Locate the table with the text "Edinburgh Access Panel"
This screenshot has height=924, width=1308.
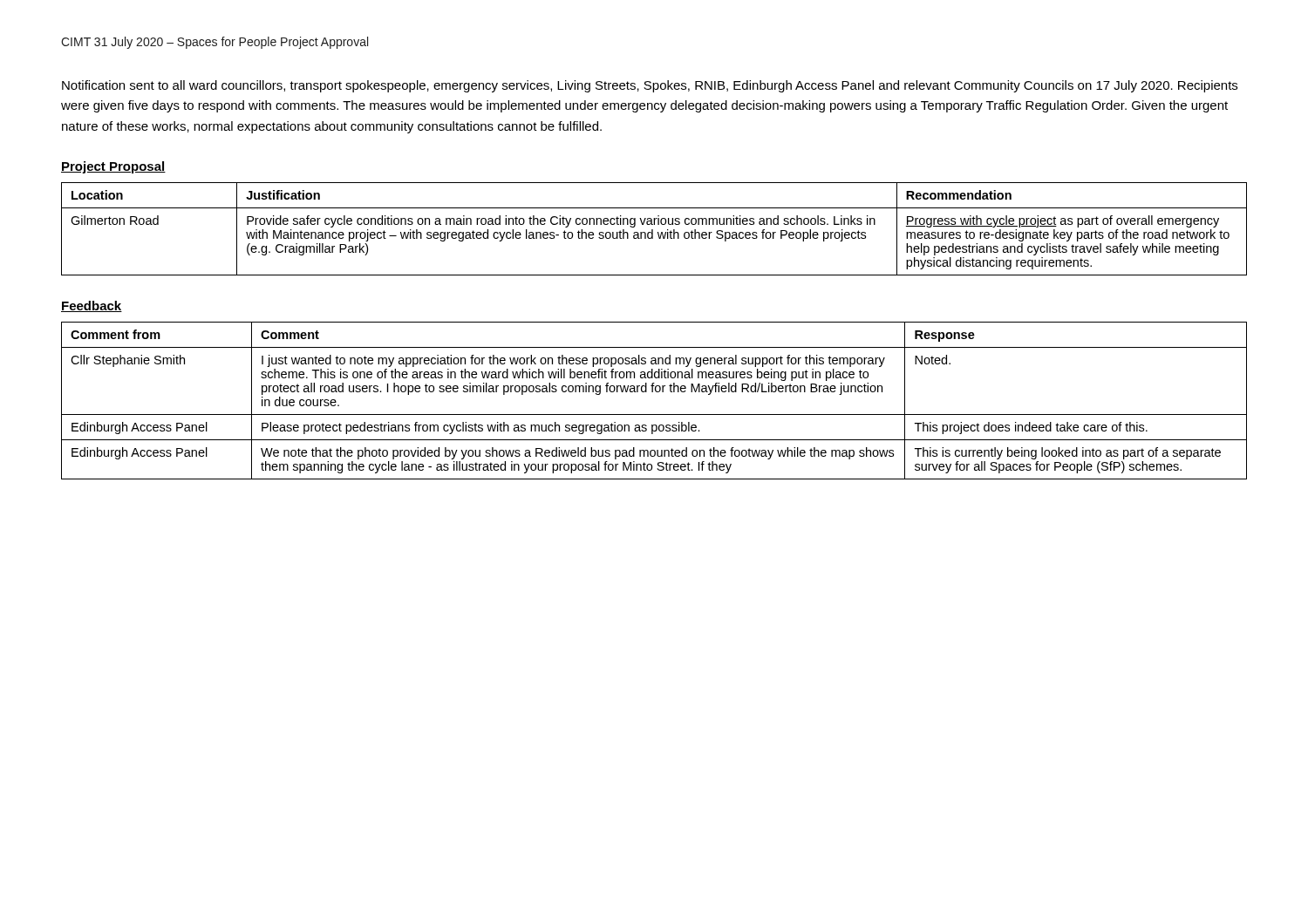coord(654,400)
